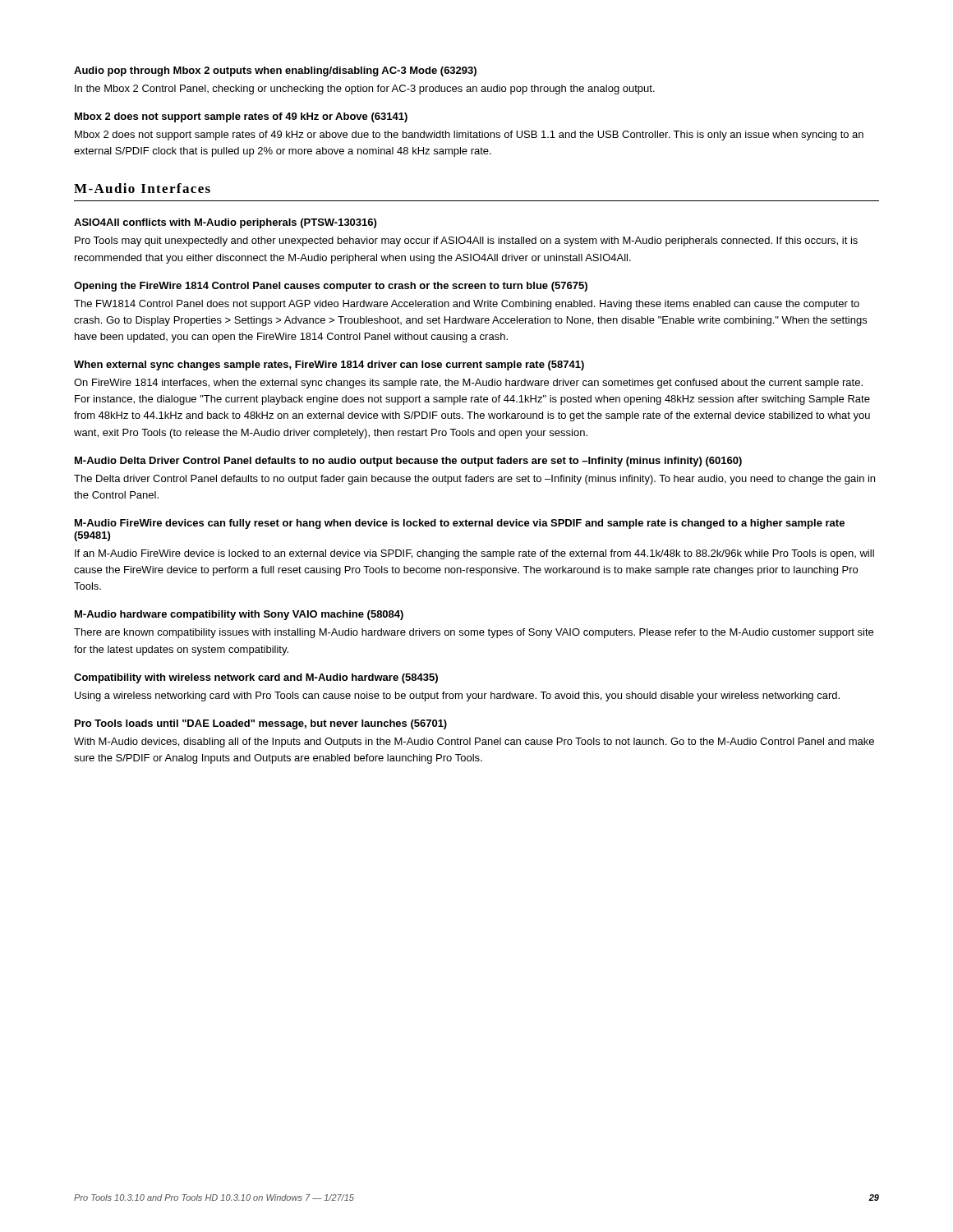Where is the section header that starts "Mbox 2 does not support"?

241,116
